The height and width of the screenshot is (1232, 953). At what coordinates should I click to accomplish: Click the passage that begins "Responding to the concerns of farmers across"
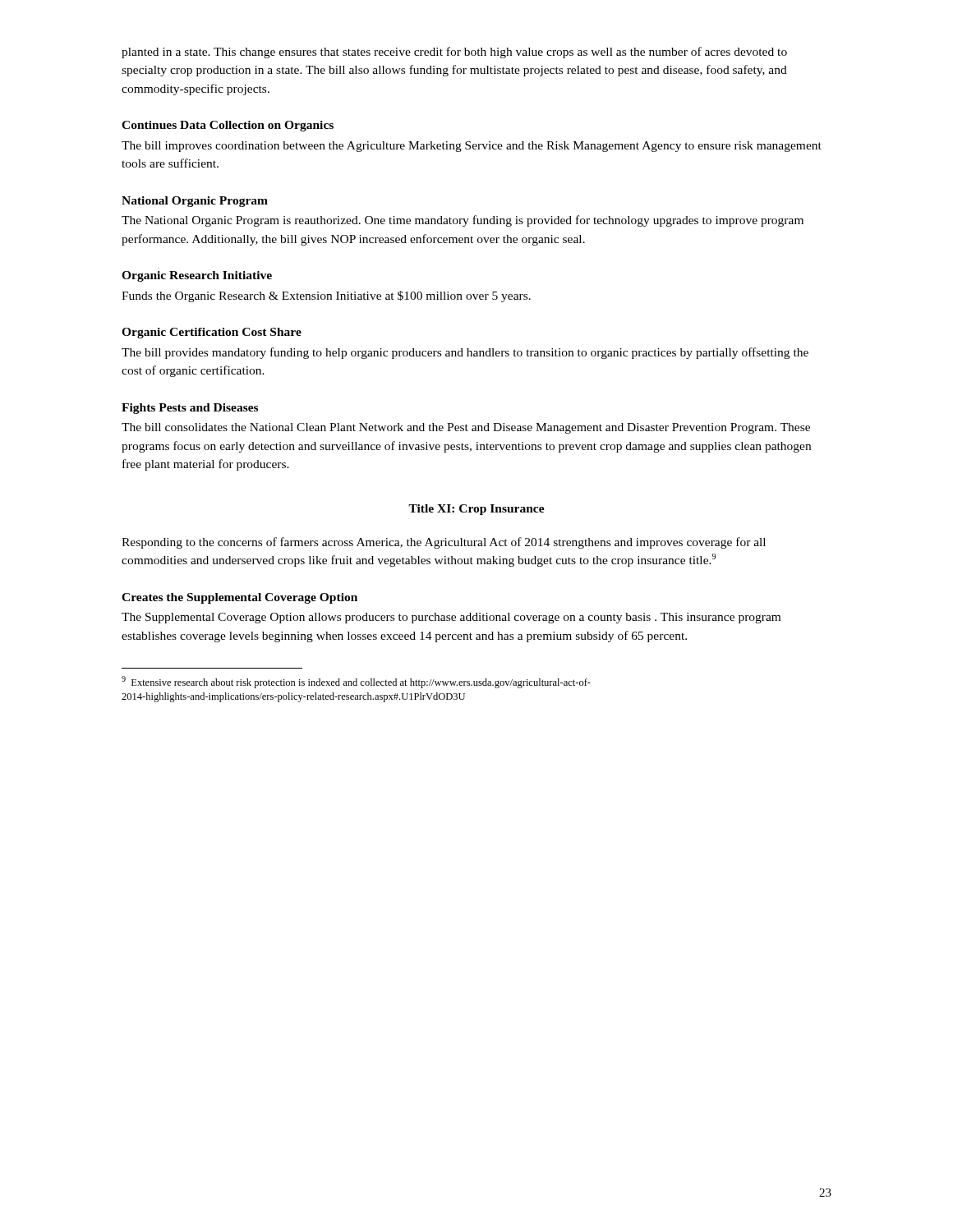point(444,551)
